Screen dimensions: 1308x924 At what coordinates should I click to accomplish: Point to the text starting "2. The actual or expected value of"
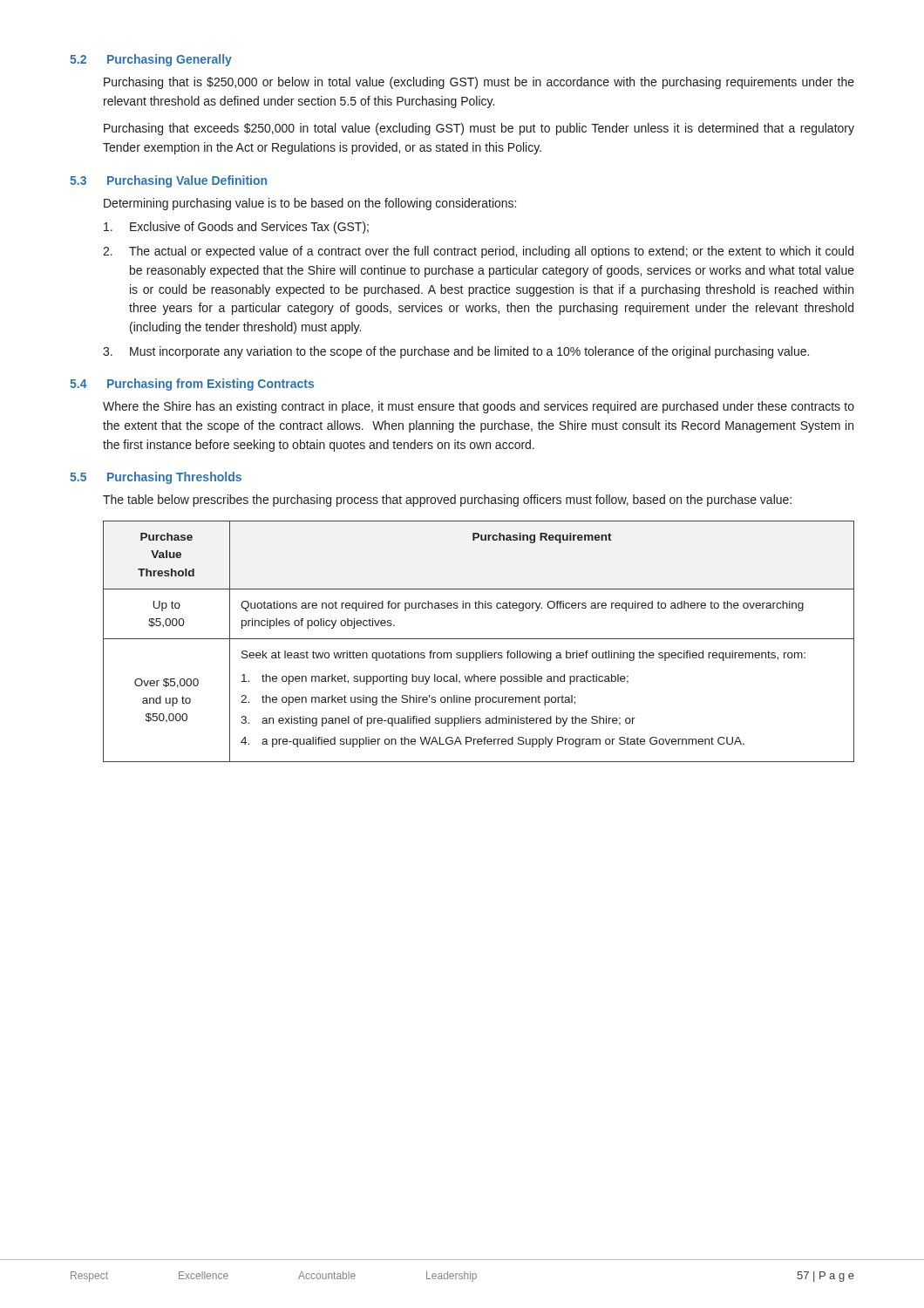tap(479, 290)
